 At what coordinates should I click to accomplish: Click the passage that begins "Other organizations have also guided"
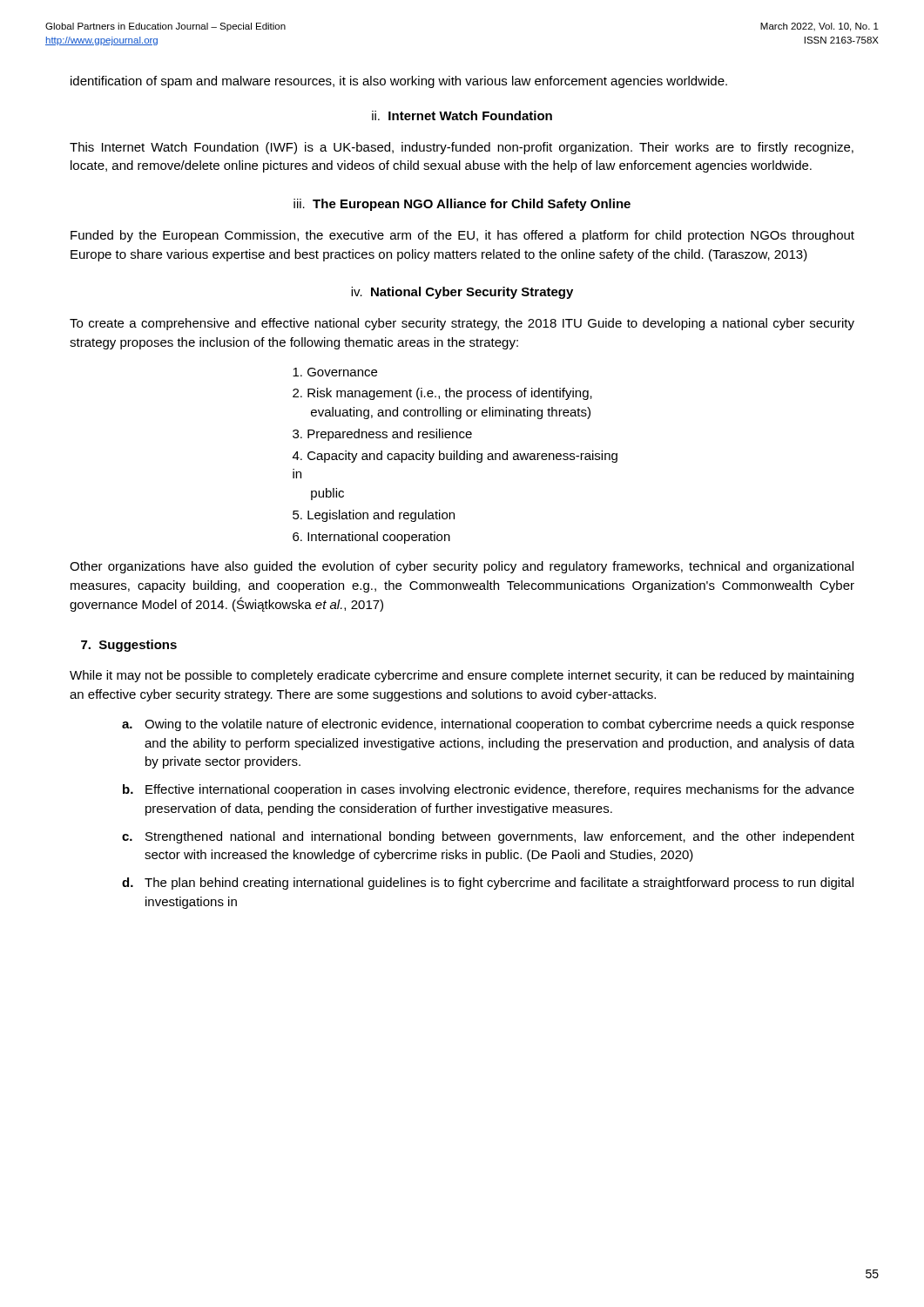click(462, 586)
